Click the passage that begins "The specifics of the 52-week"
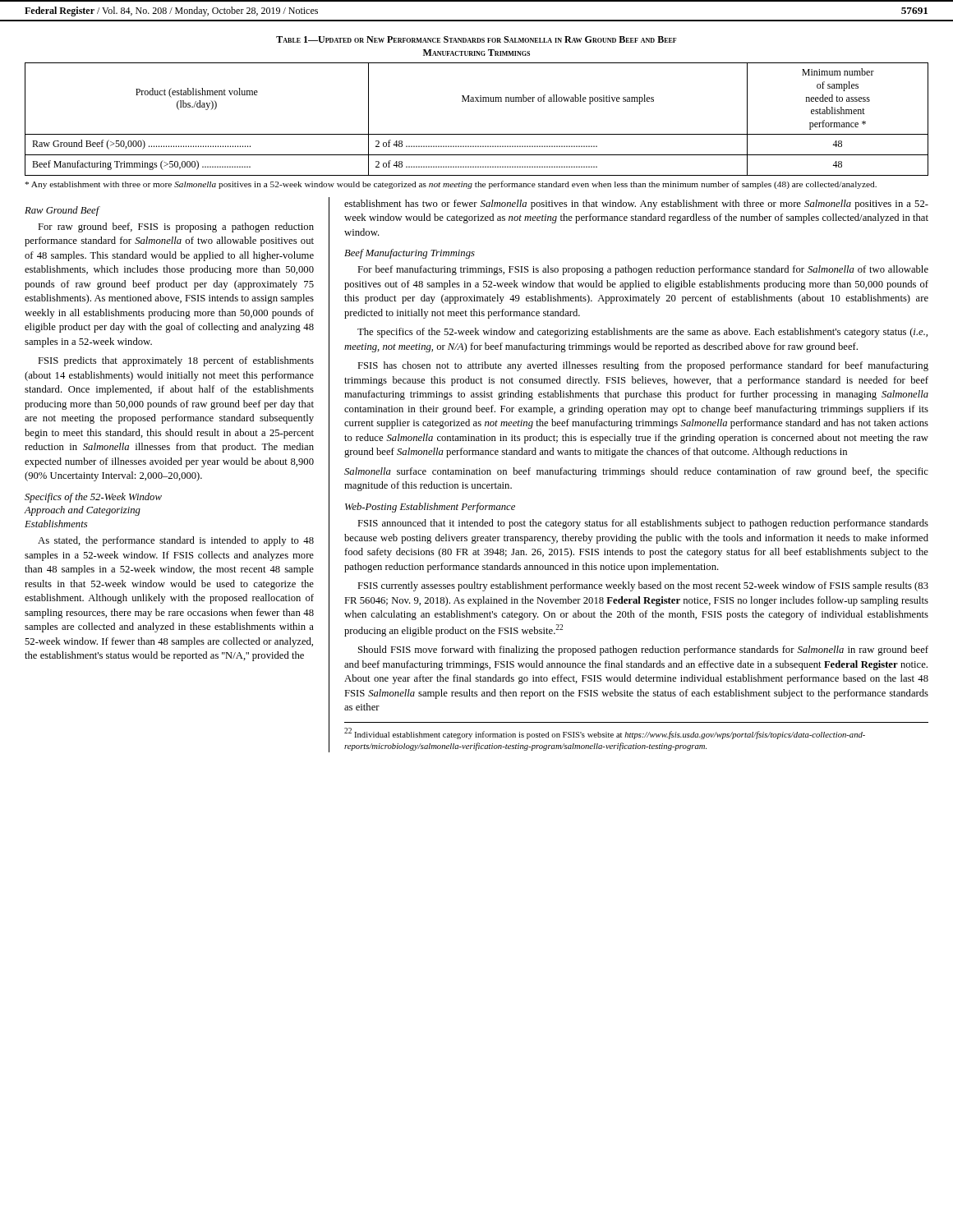 point(636,340)
